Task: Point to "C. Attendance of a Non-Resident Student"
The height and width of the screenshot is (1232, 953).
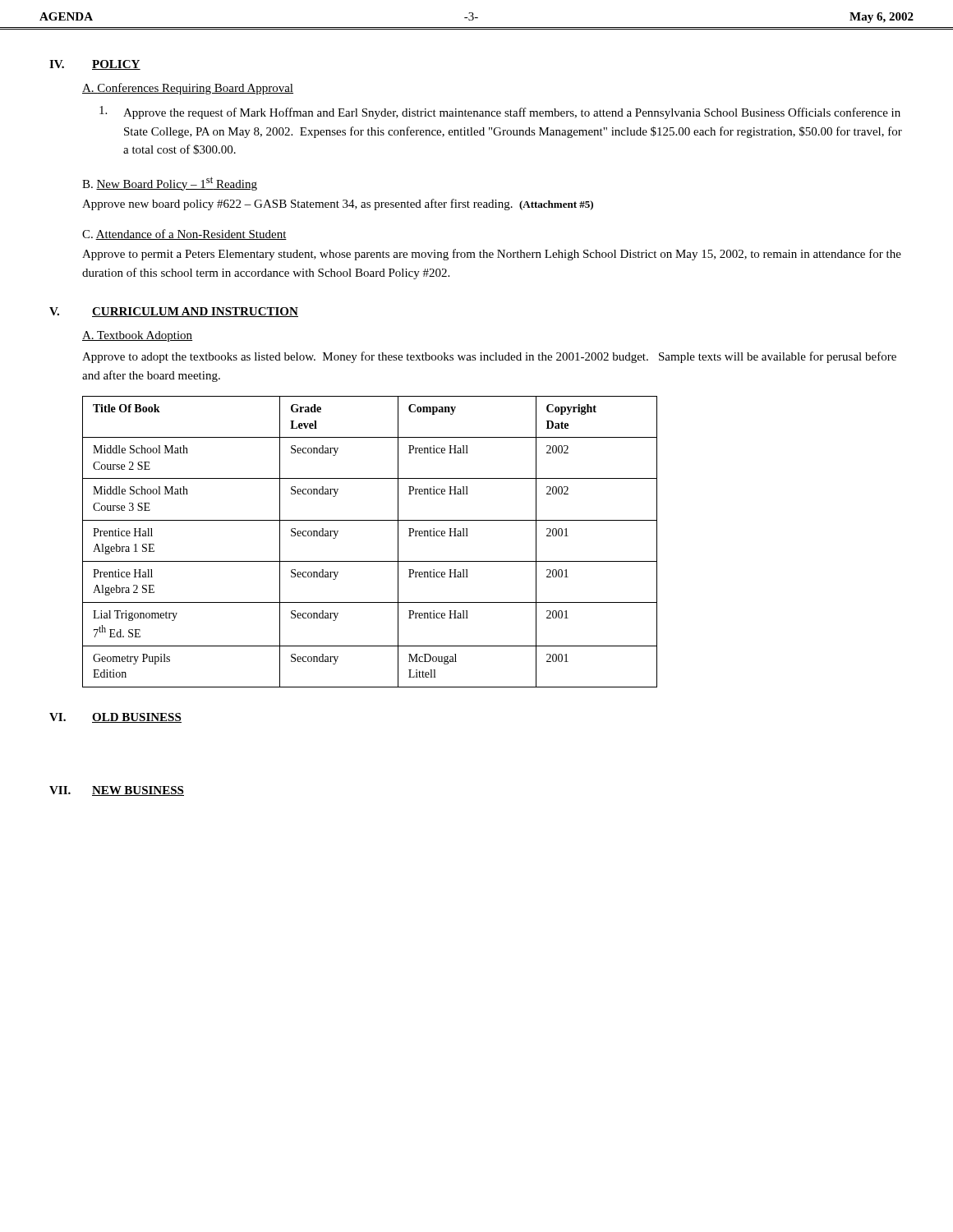Action: click(x=184, y=234)
